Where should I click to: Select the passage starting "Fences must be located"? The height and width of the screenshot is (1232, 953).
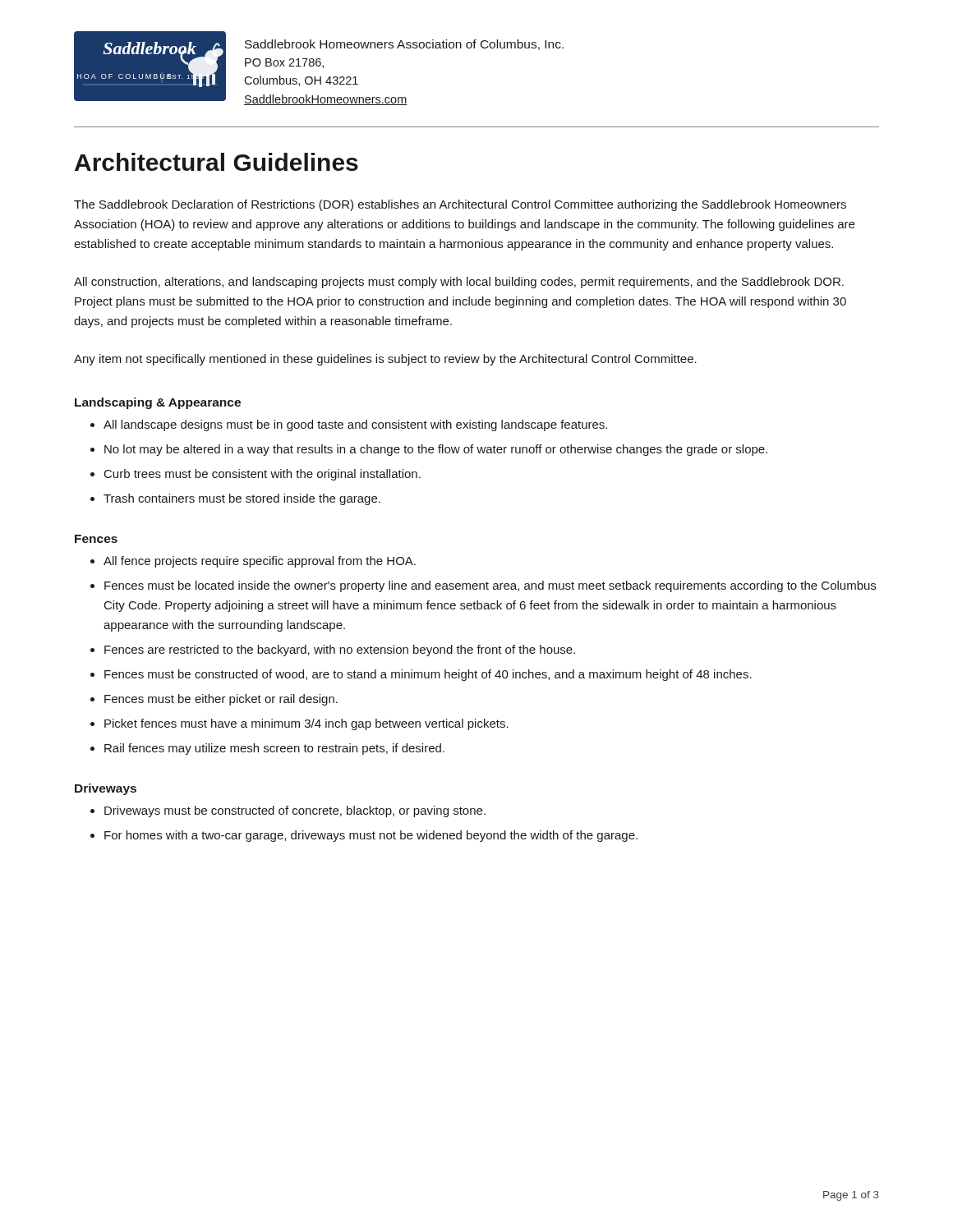click(490, 605)
